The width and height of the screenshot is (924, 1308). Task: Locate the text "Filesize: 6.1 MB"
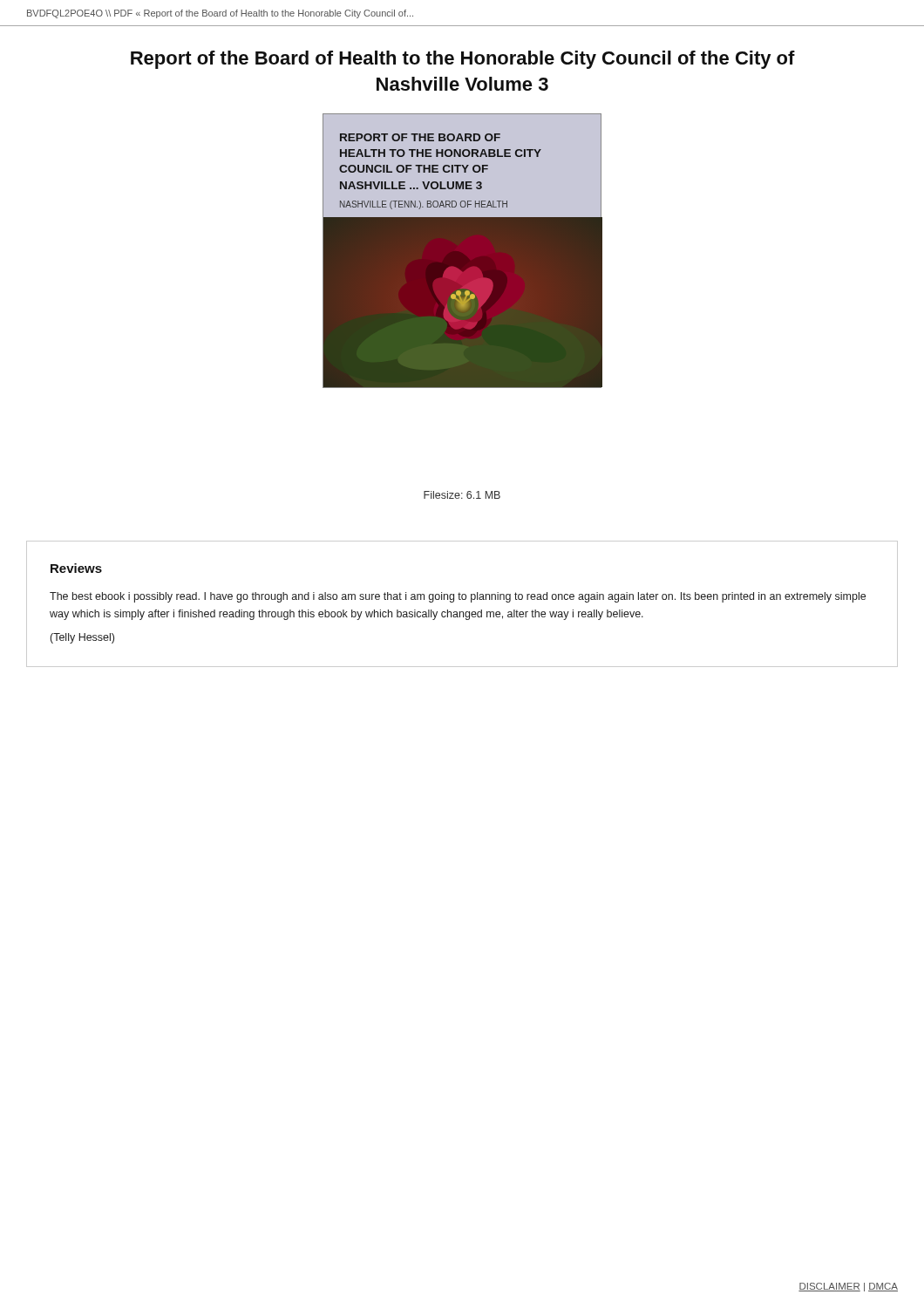(462, 495)
